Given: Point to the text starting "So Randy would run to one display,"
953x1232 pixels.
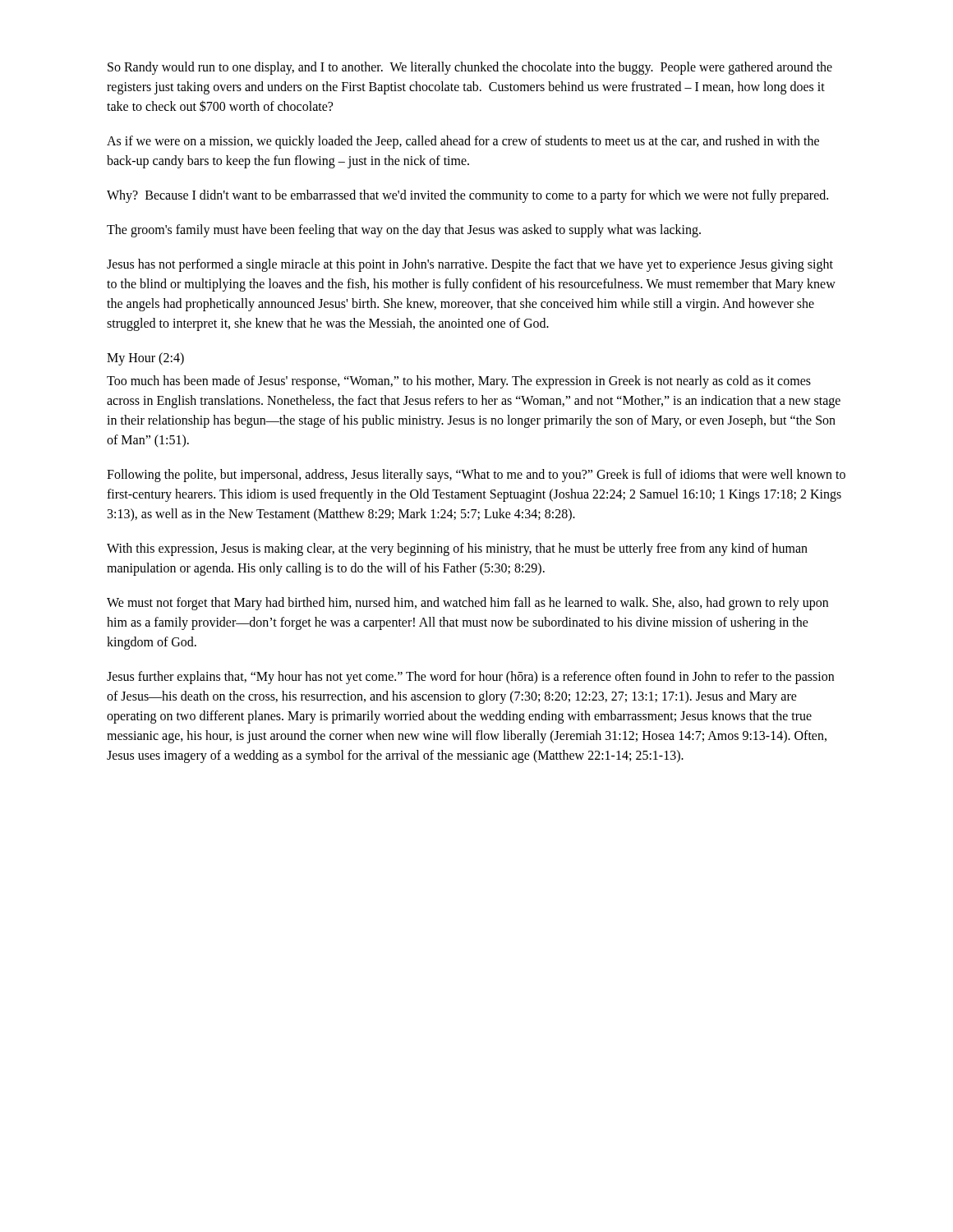Looking at the screenshot, I should [470, 87].
